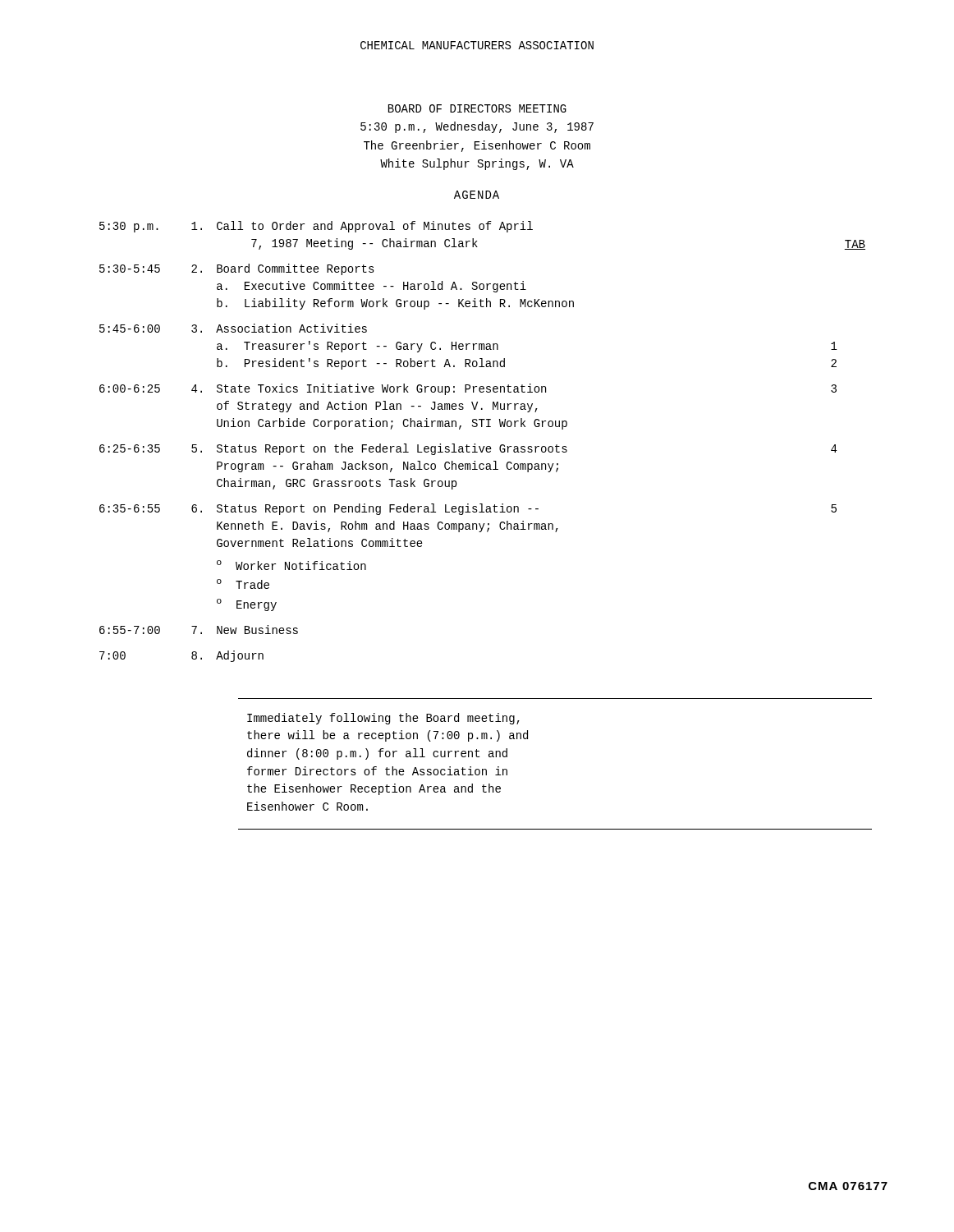This screenshot has width=954, height=1232.
Task: Click on the list item containing "6:25-6:35 5. Status Report on the Federal"
Action: 468,467
